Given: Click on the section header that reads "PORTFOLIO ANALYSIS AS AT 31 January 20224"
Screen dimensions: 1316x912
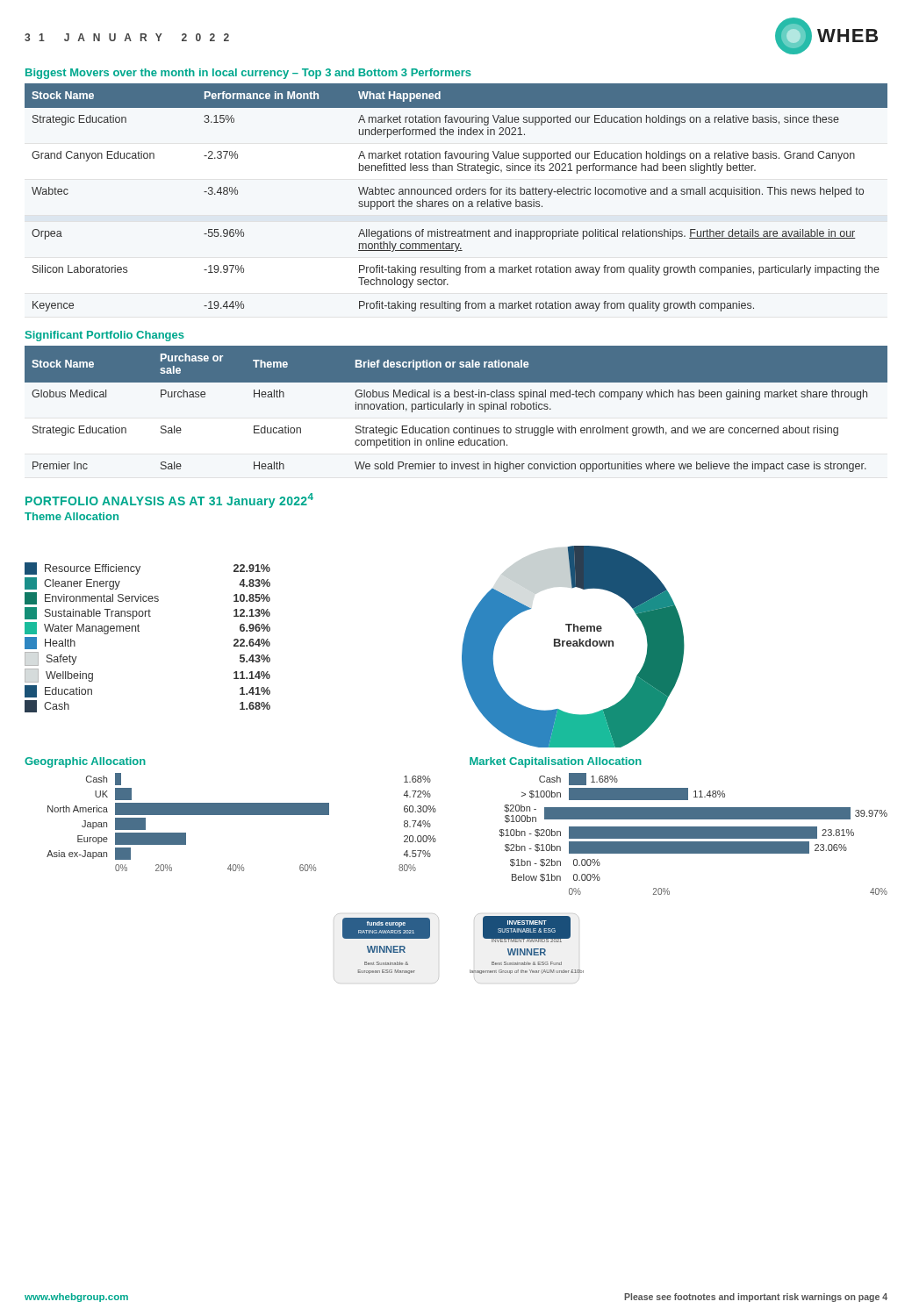Looking at the screenshot, I should pyautogui.click(x=169, y=499).
